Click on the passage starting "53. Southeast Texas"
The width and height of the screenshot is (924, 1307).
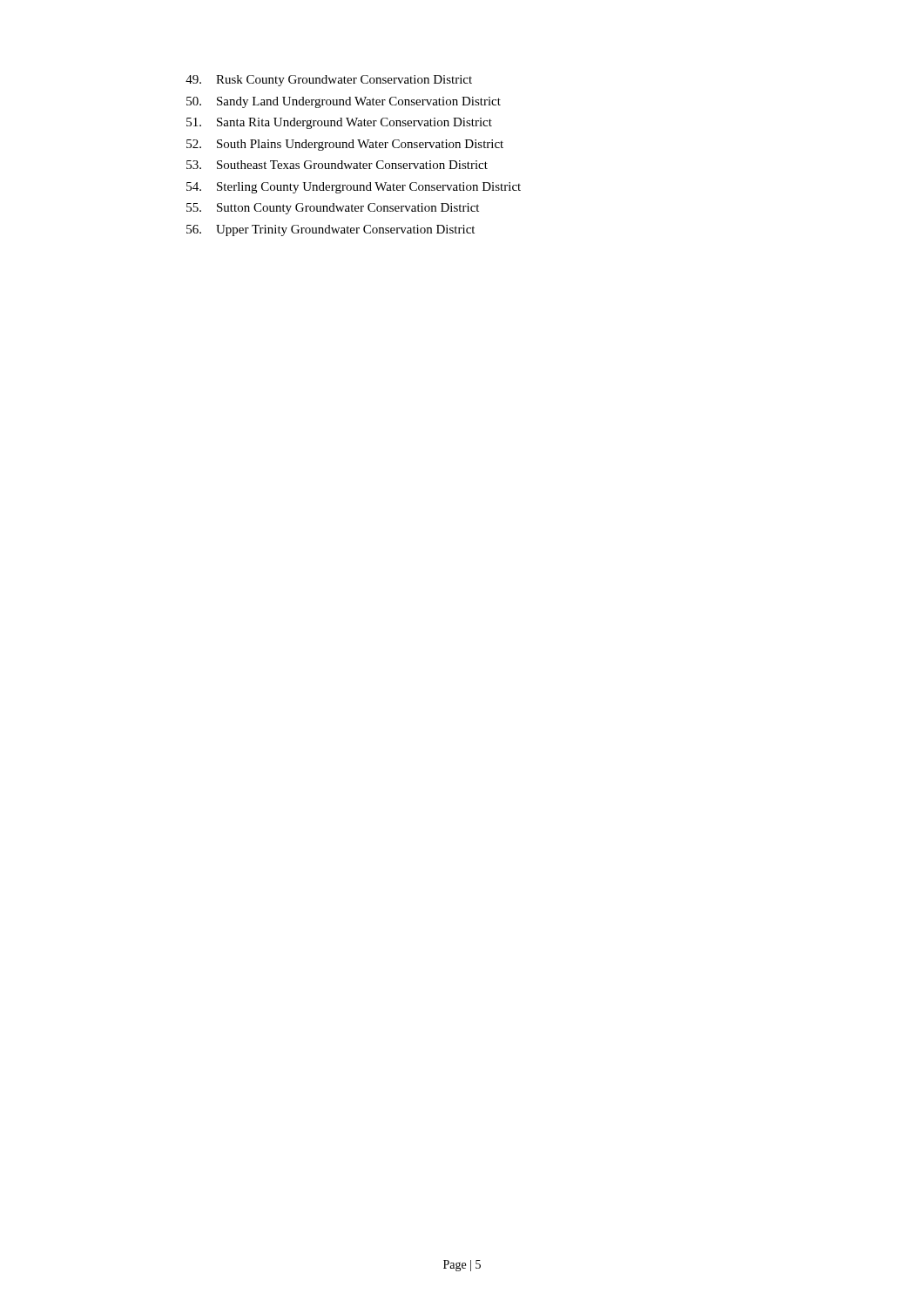(x=497, y=165)
